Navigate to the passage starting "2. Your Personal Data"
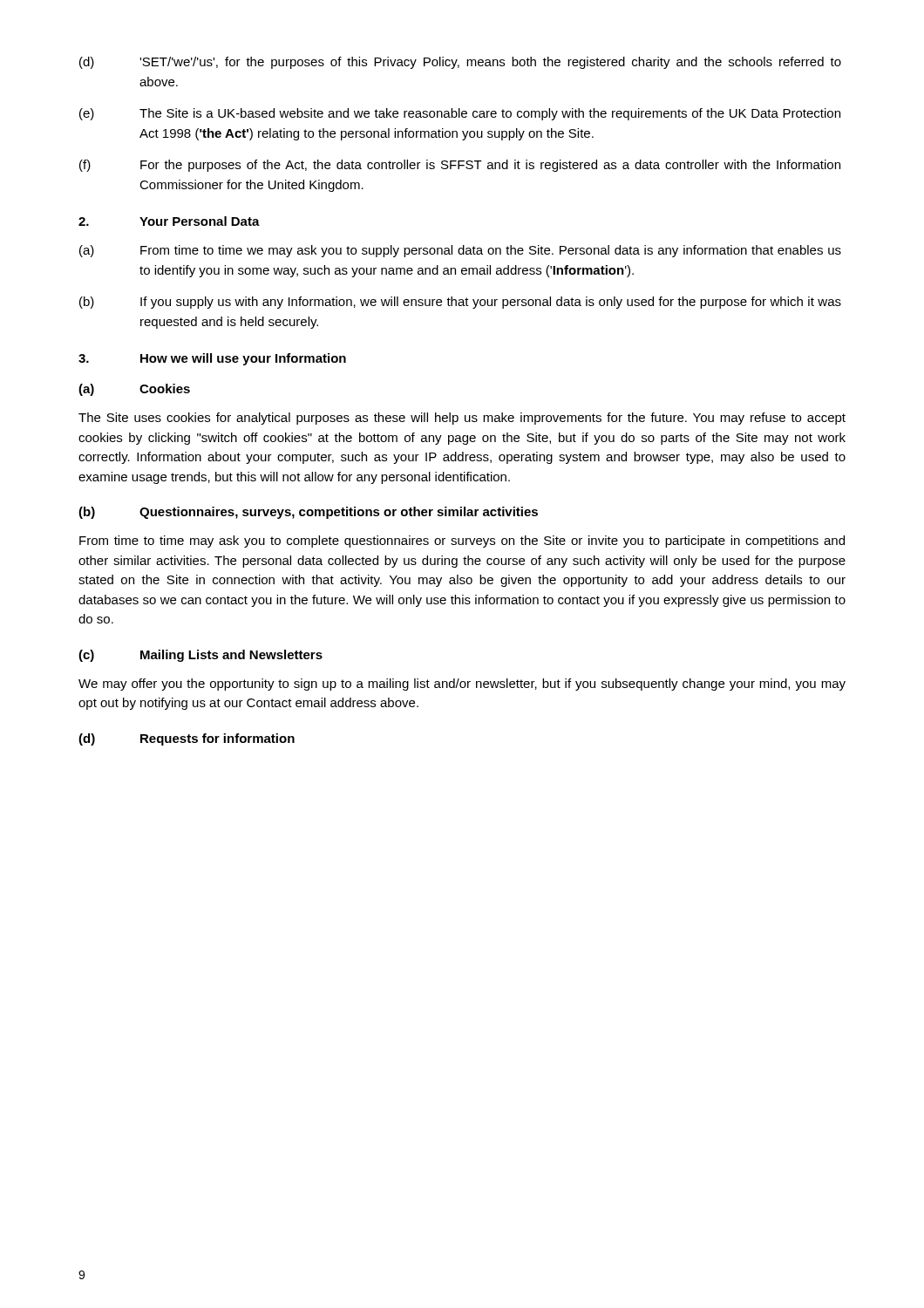Viewport: 924px width, 1308px height. (x=169, y=221)
